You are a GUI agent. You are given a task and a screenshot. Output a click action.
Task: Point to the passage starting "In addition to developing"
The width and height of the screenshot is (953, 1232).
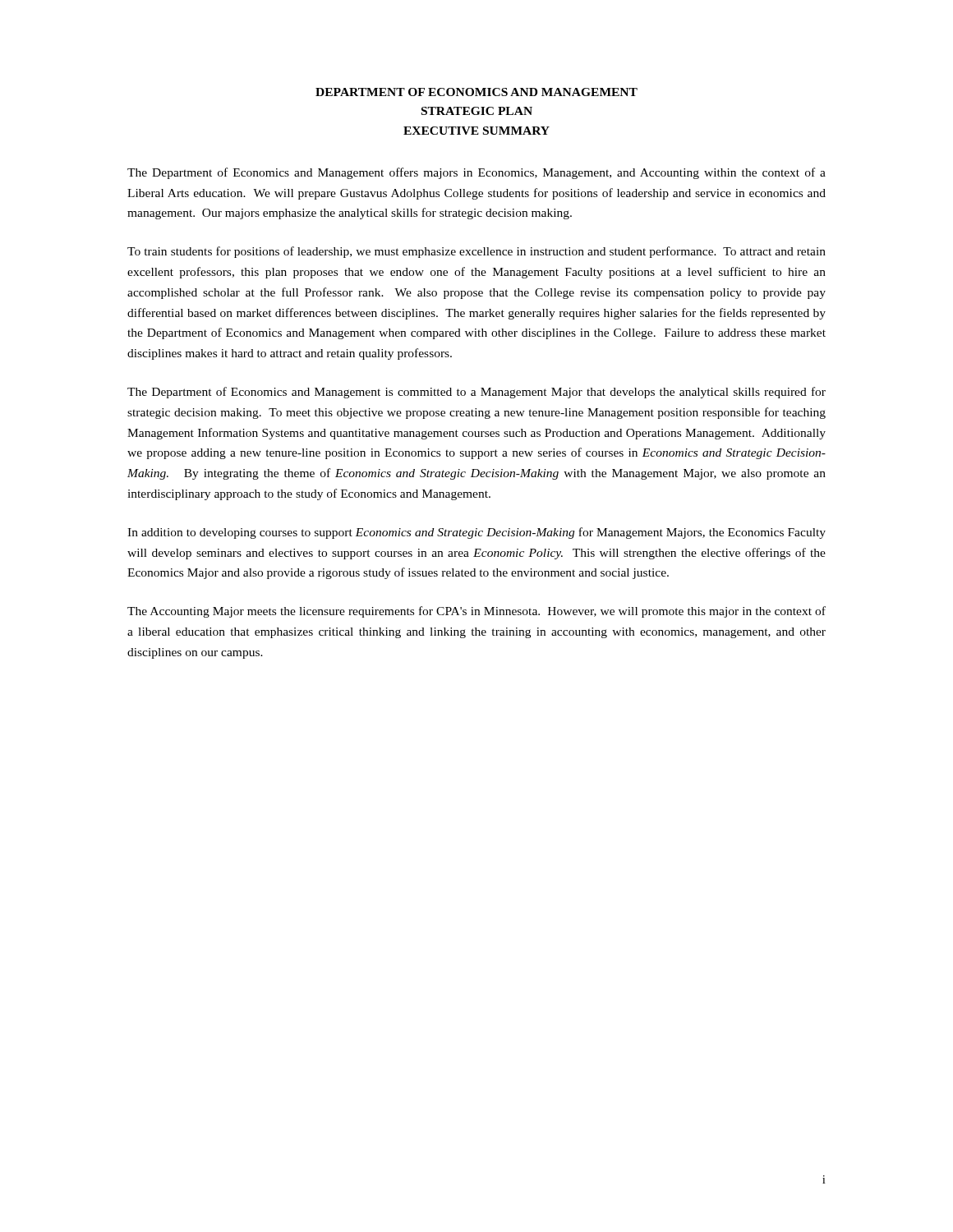coord(476,552)
